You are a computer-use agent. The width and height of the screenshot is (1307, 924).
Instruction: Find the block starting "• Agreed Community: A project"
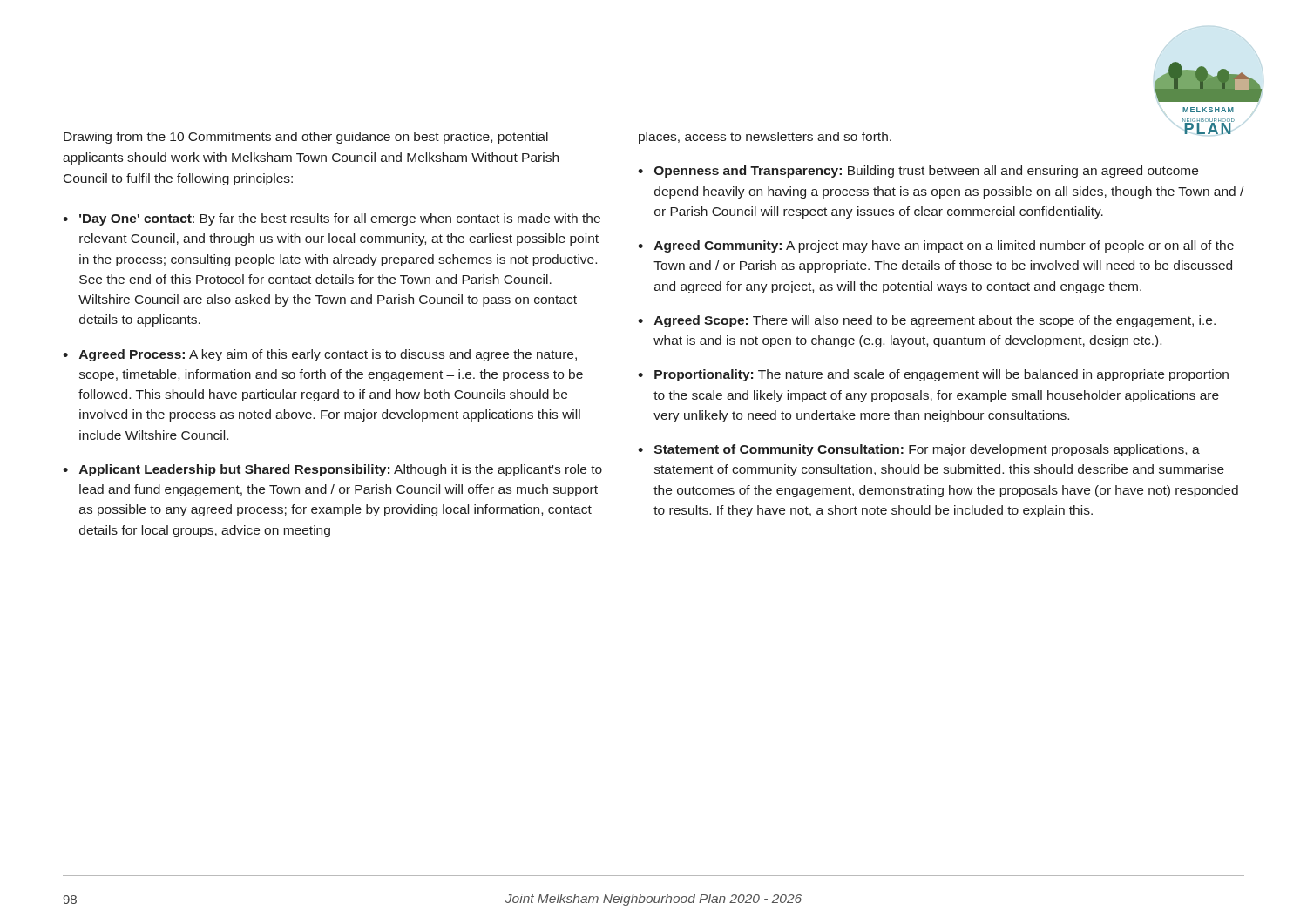coord(941,266)
